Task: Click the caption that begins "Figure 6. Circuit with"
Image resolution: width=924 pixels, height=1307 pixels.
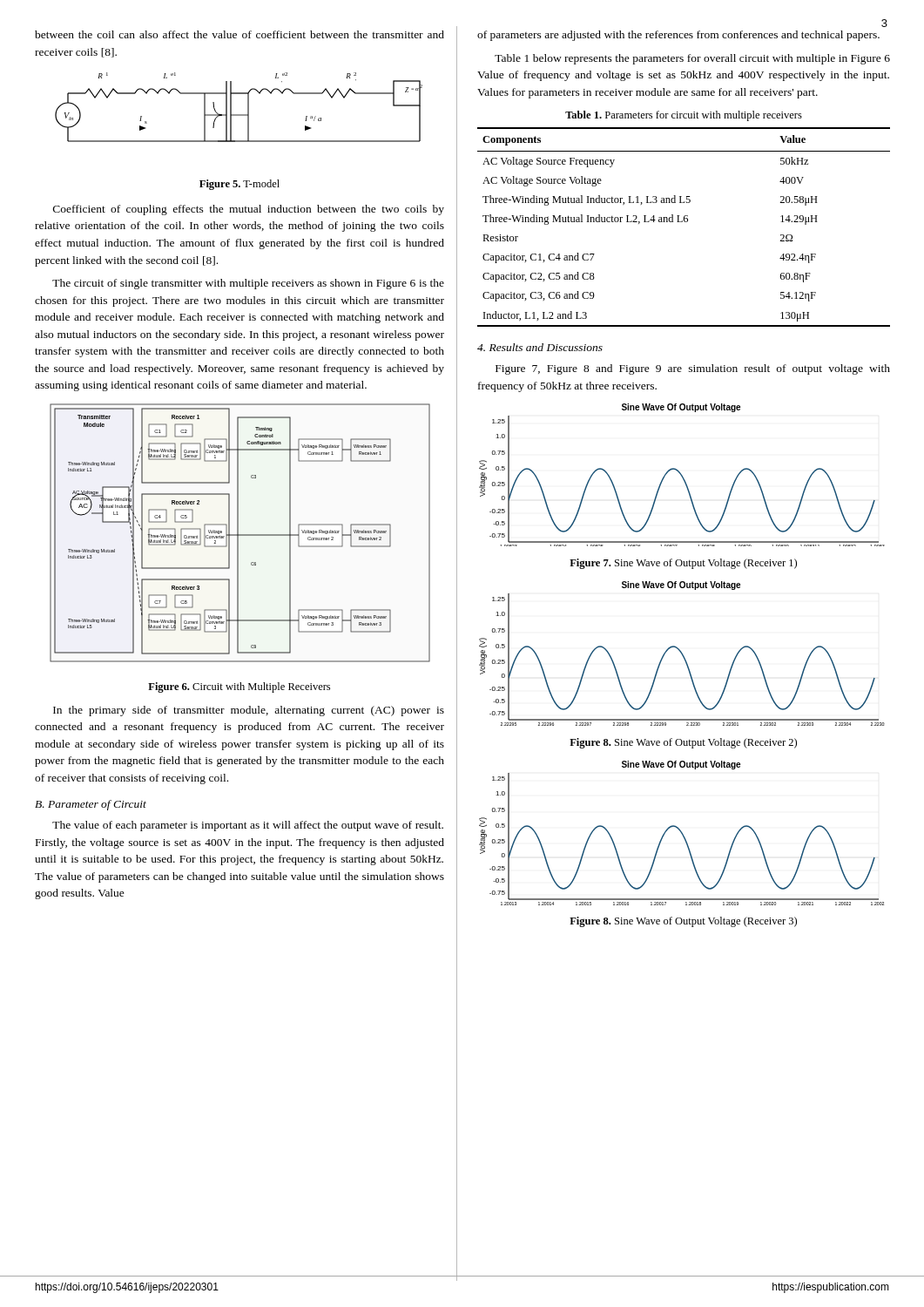Action: [x=240, y=686]
